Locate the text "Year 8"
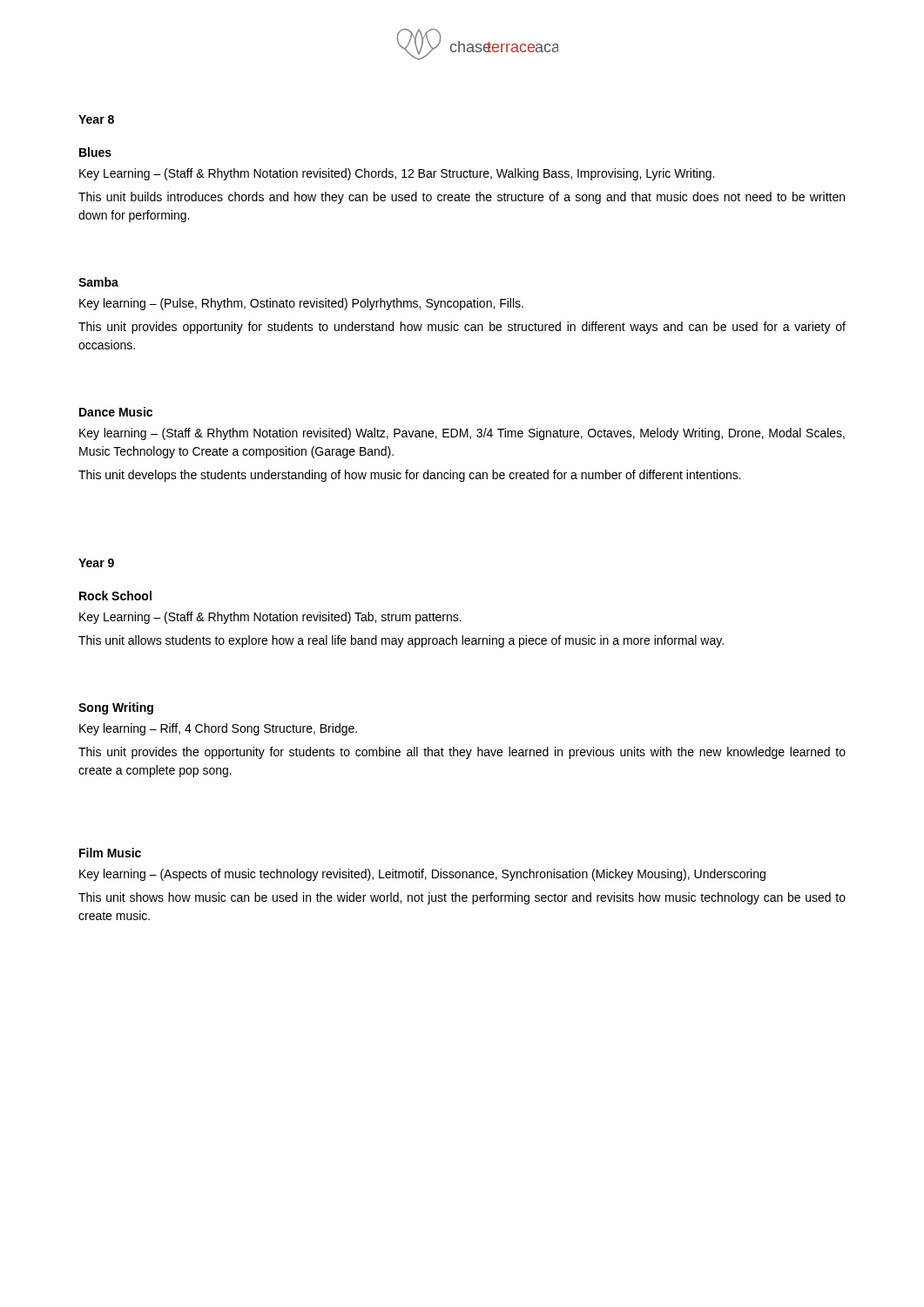This screenshot has height=1307, width=924. tap(96, 119)
